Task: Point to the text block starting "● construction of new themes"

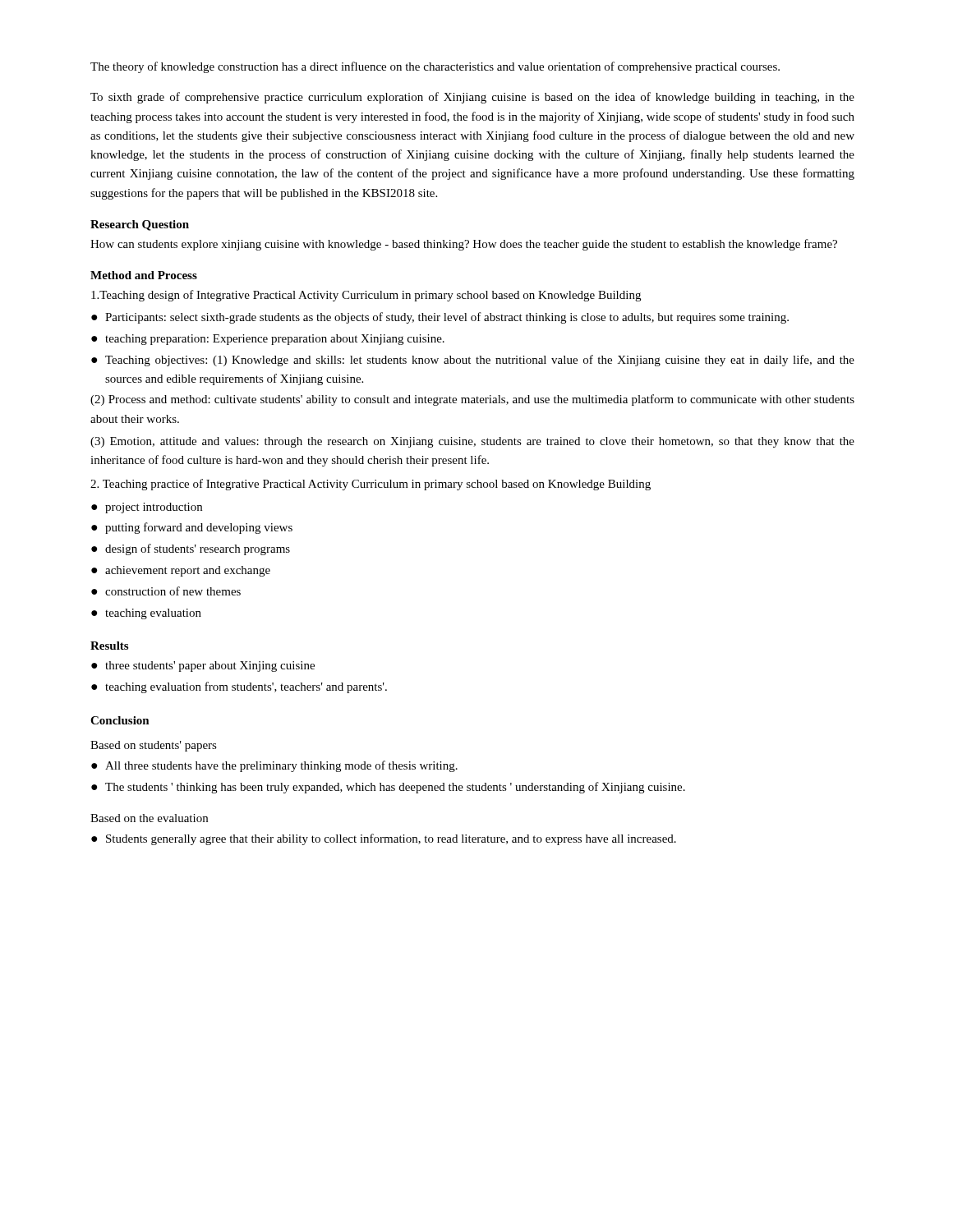Action: (x=166, y=592)
